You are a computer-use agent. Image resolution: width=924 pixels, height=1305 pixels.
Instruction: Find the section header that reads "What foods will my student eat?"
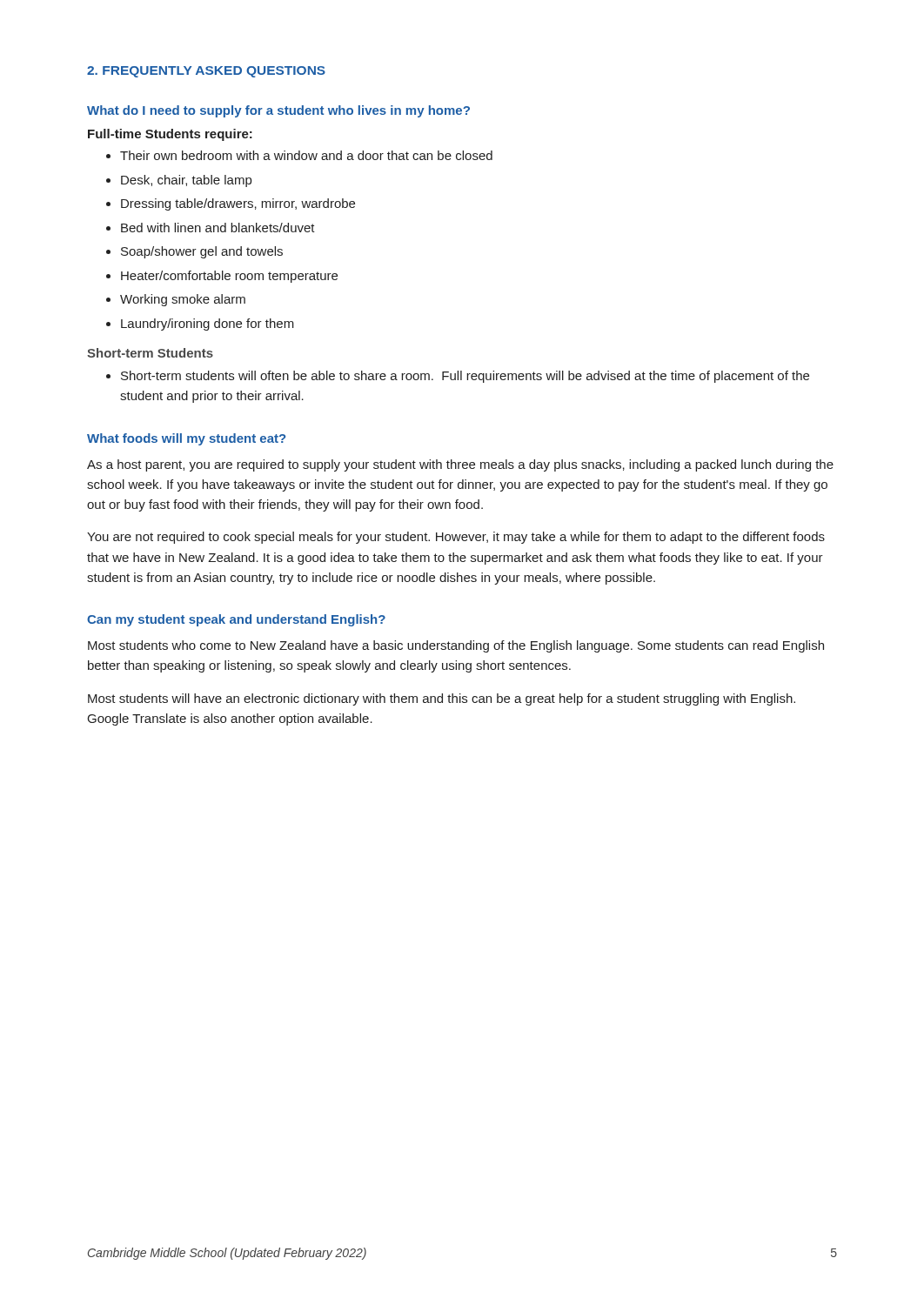point(187,438)
